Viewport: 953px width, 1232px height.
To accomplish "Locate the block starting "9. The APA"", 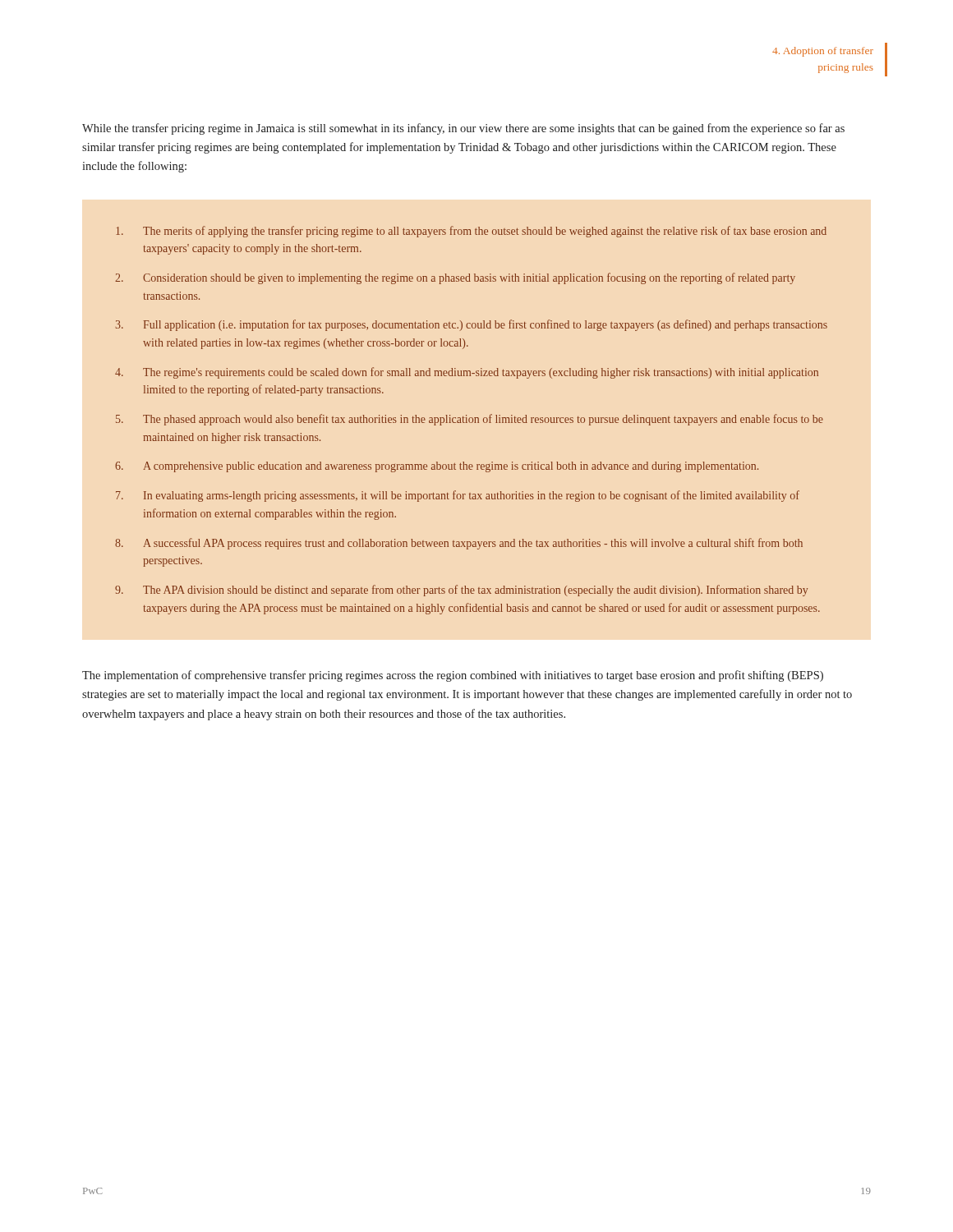I will (x=476, y=599).
